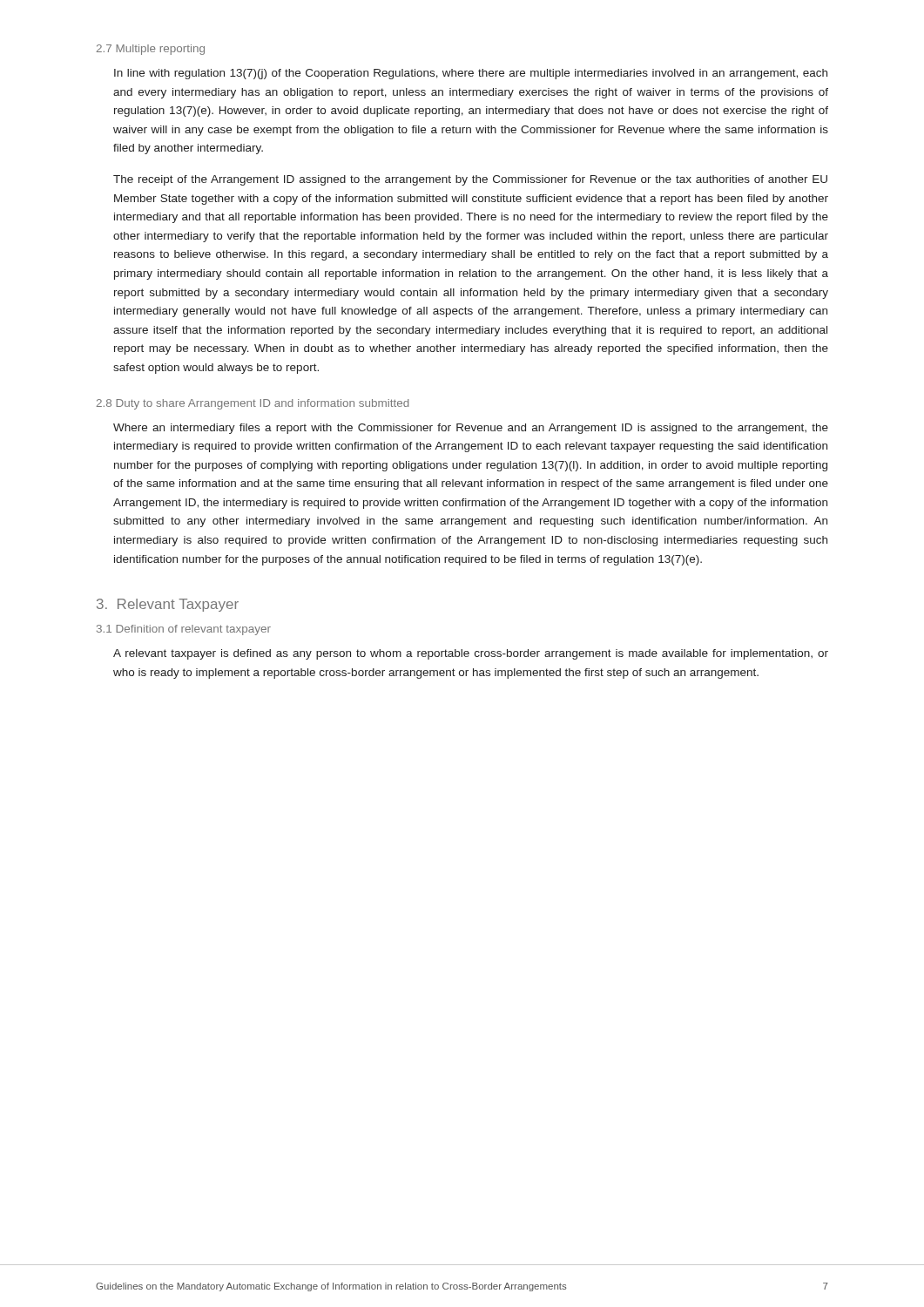Locate the passage starting "3.1 Definition of relevant taxpayer"

point(183,629)
